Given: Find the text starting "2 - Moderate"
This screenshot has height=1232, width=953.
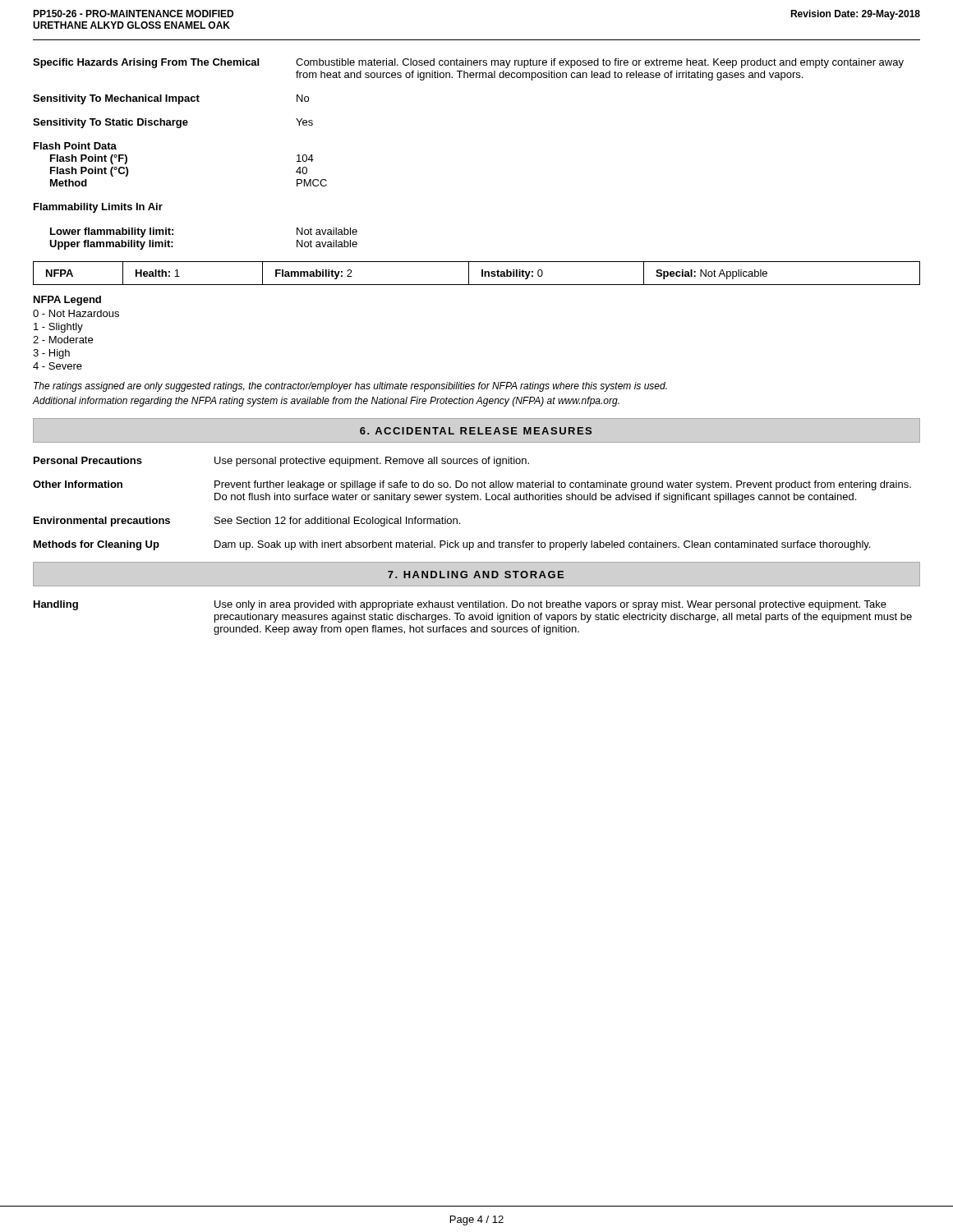Looking at the screenshot, I should [x=63, y=340].
